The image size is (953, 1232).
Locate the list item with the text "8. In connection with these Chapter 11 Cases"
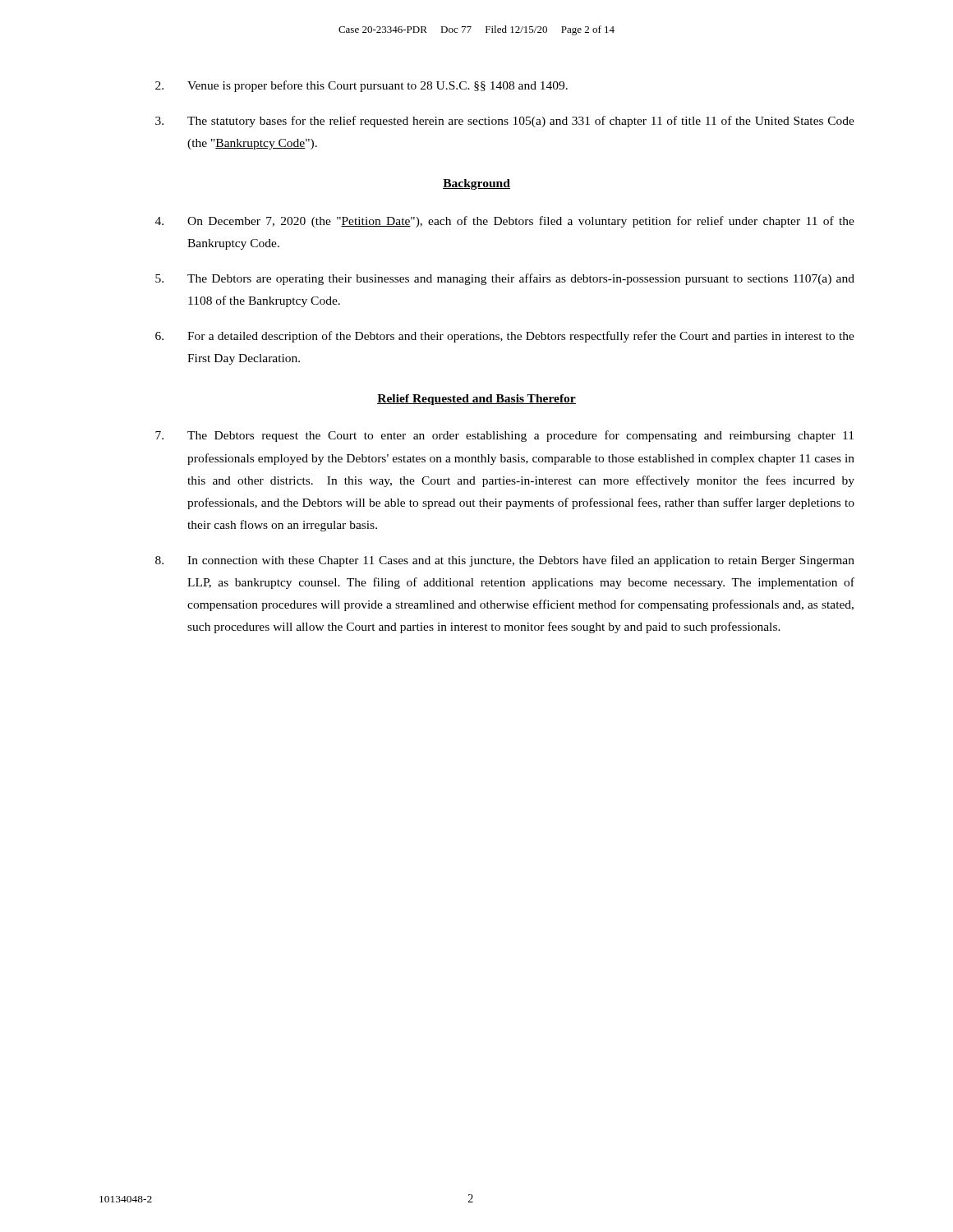click(476, 593)
